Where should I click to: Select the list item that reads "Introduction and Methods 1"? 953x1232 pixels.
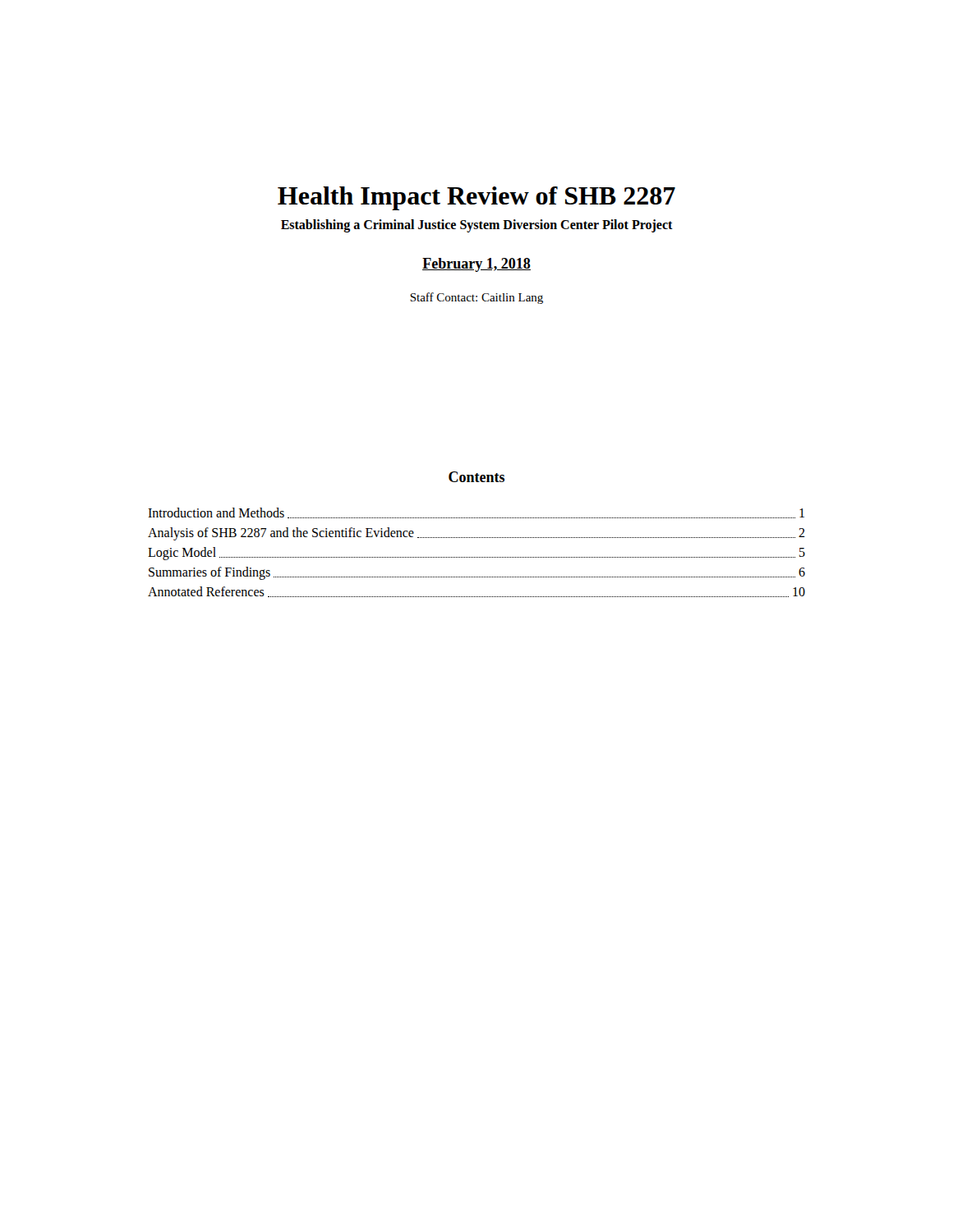click(x=476, y=513)
